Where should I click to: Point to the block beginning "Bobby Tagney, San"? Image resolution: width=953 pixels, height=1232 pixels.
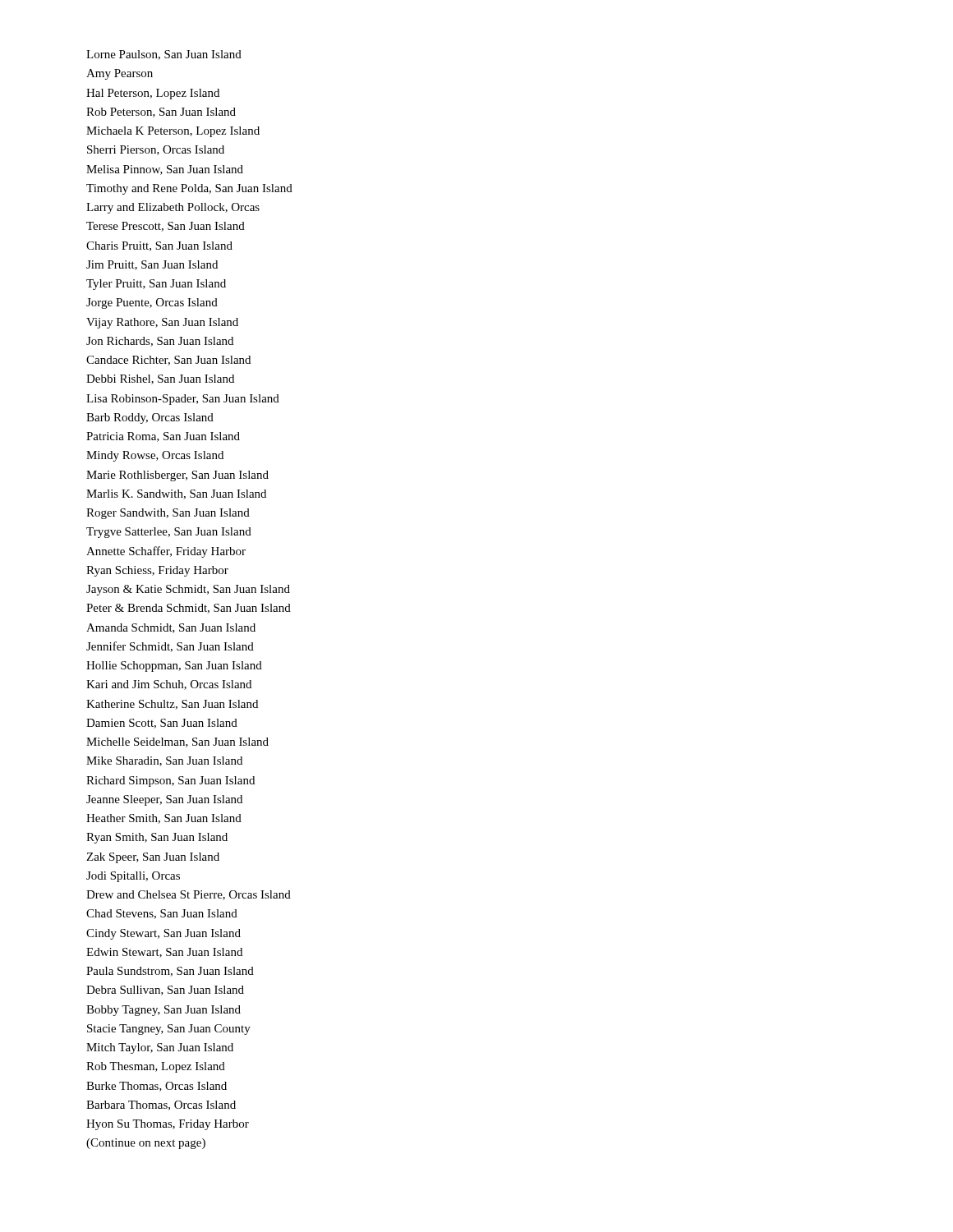click(x=164, y=1009)
